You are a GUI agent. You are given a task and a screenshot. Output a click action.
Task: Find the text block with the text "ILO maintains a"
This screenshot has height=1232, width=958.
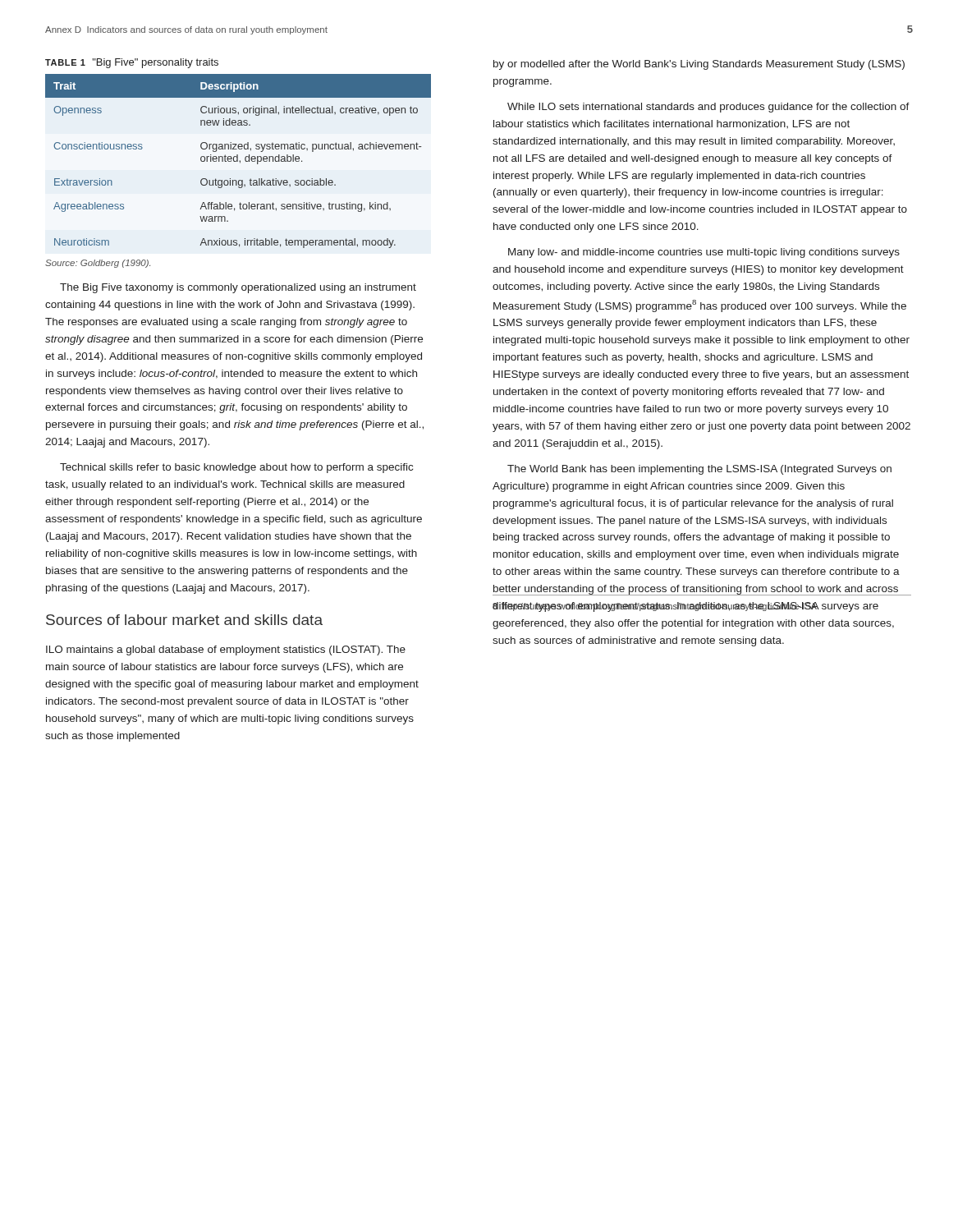point(238,693)
